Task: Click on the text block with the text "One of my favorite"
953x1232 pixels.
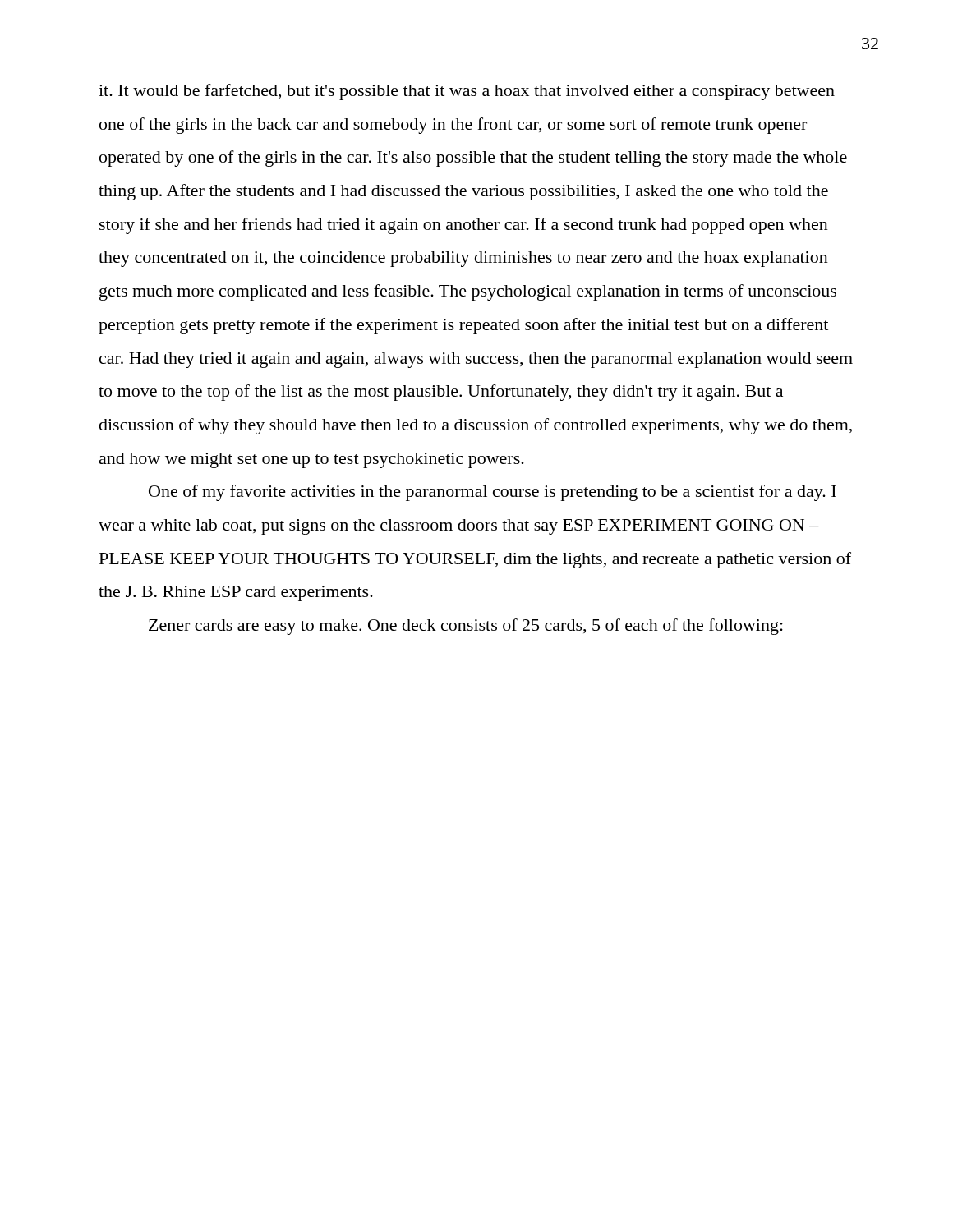Action: point(475,541)
